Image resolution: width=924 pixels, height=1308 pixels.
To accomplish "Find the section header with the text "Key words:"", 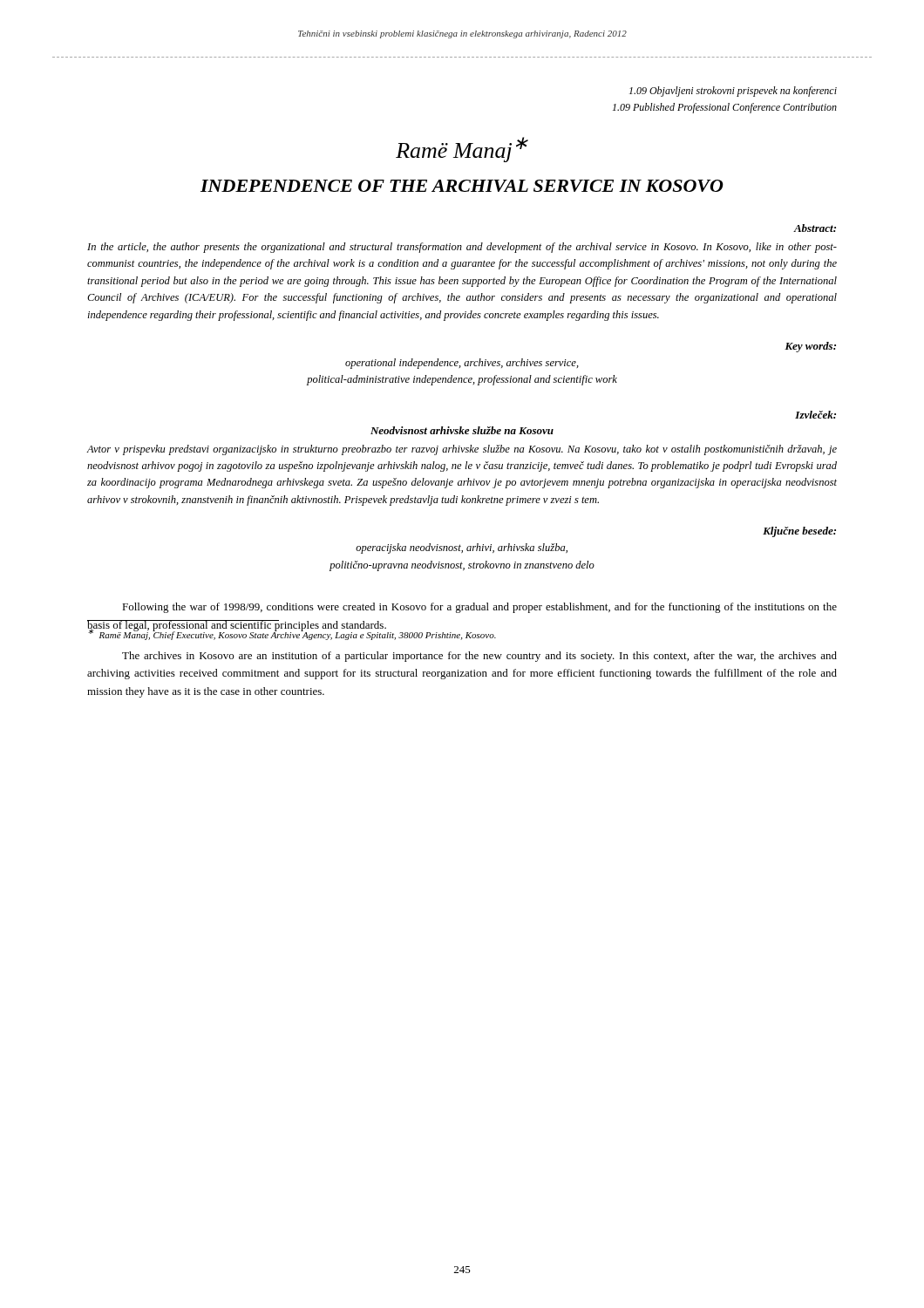I will (x=811, y=346).
